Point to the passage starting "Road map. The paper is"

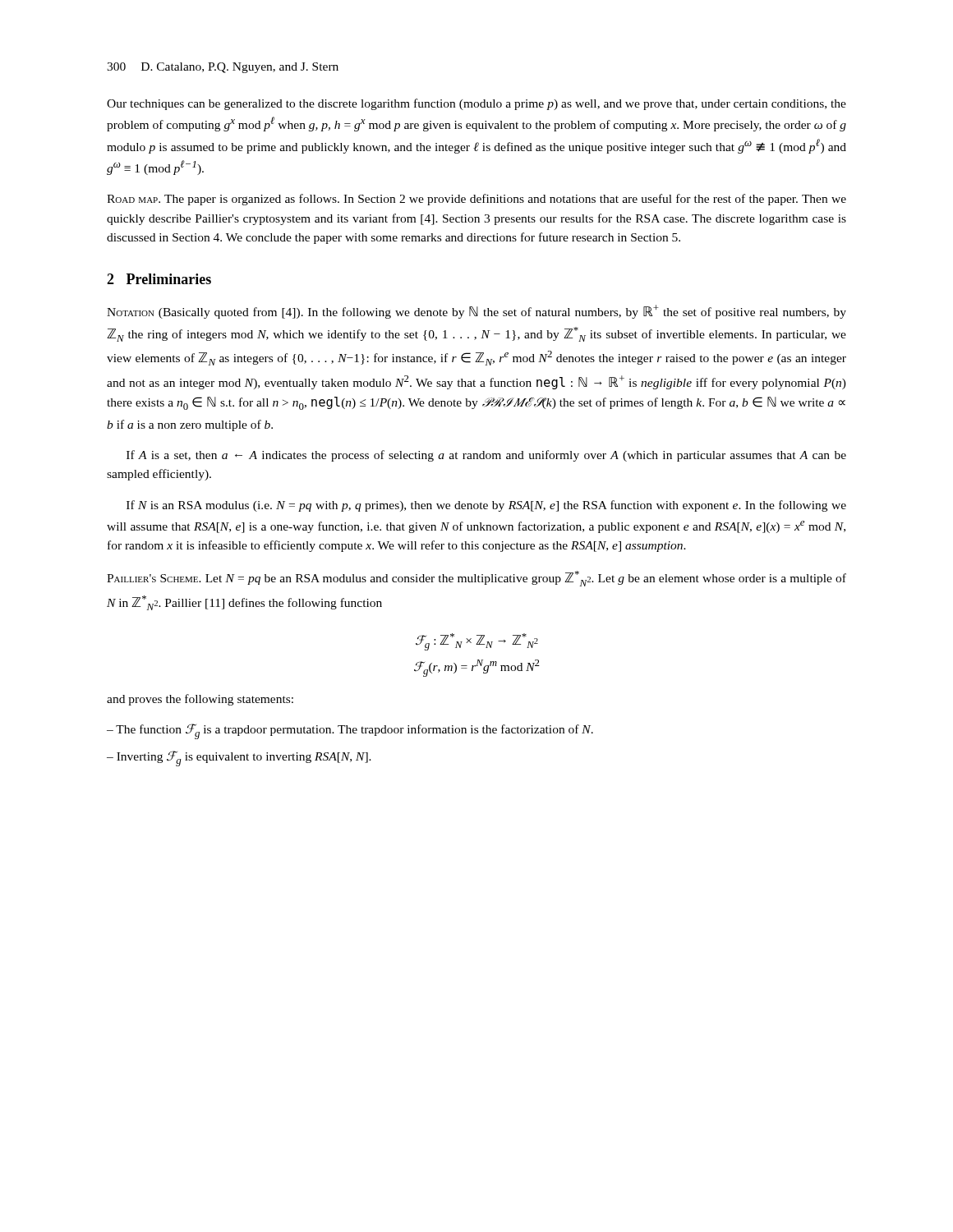pyautogui.click(x=476, y=218)
